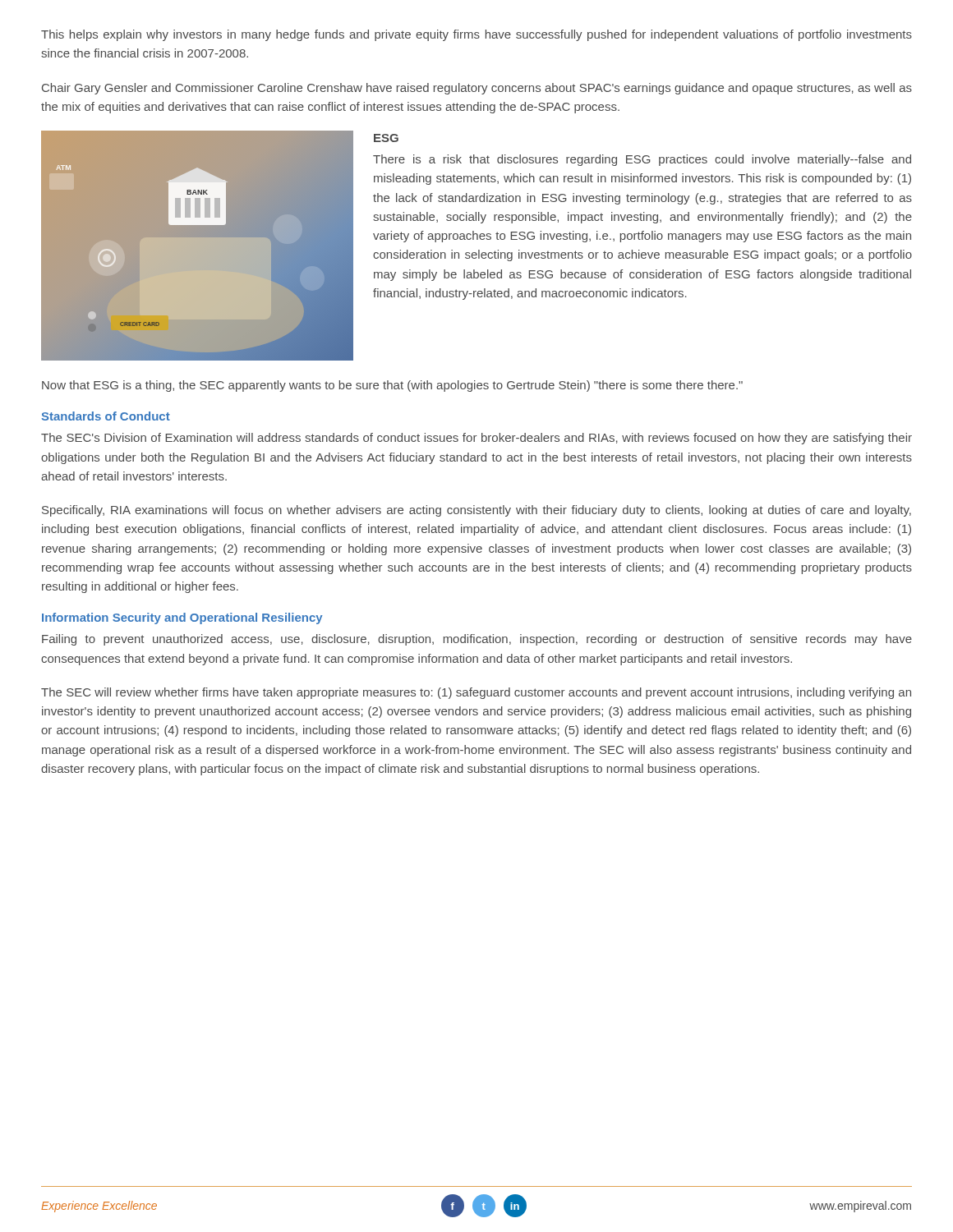Locate the photo
The image size is (953, 1232).
pos(197,246)
